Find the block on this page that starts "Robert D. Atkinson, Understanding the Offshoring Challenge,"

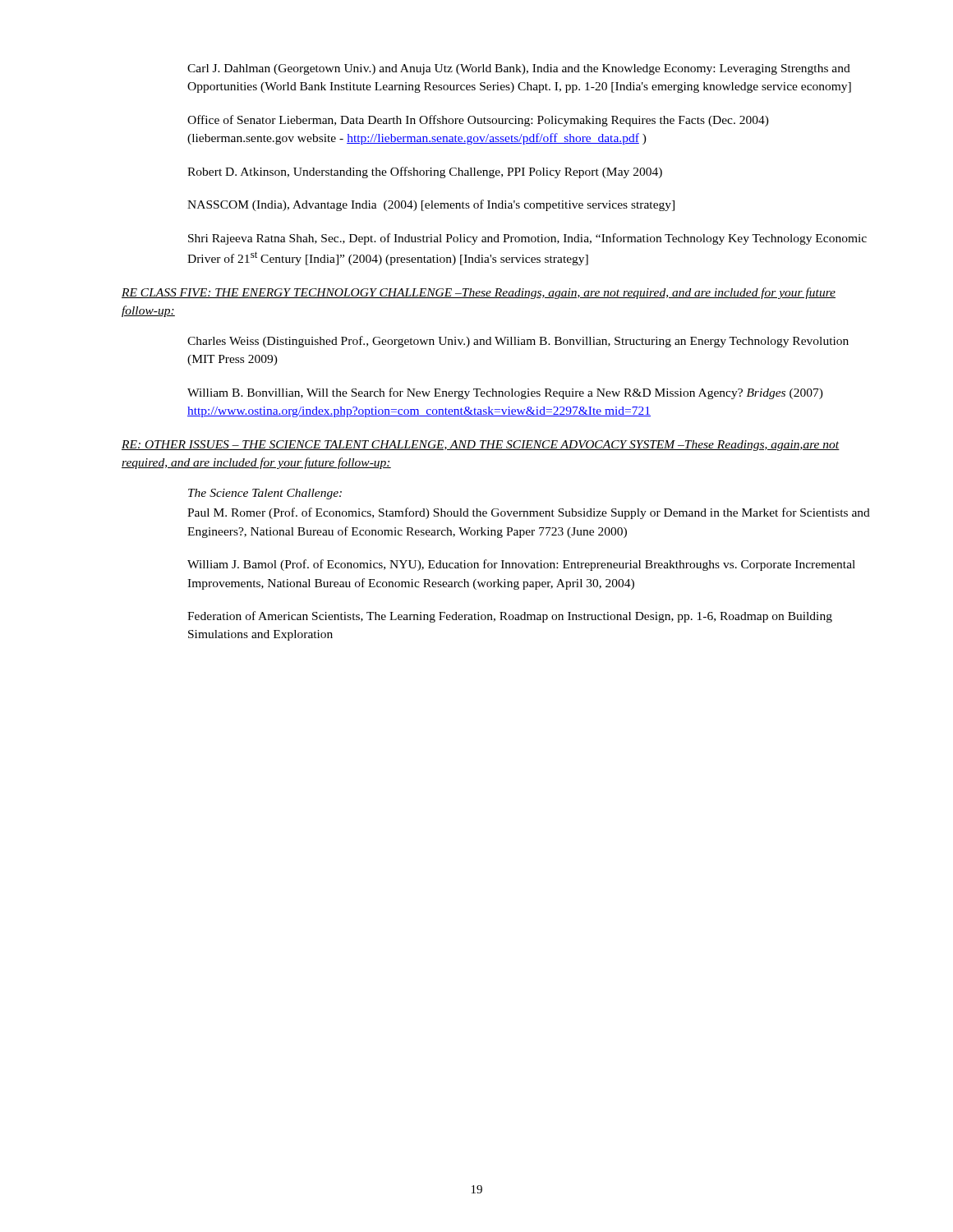pos(425,171)
